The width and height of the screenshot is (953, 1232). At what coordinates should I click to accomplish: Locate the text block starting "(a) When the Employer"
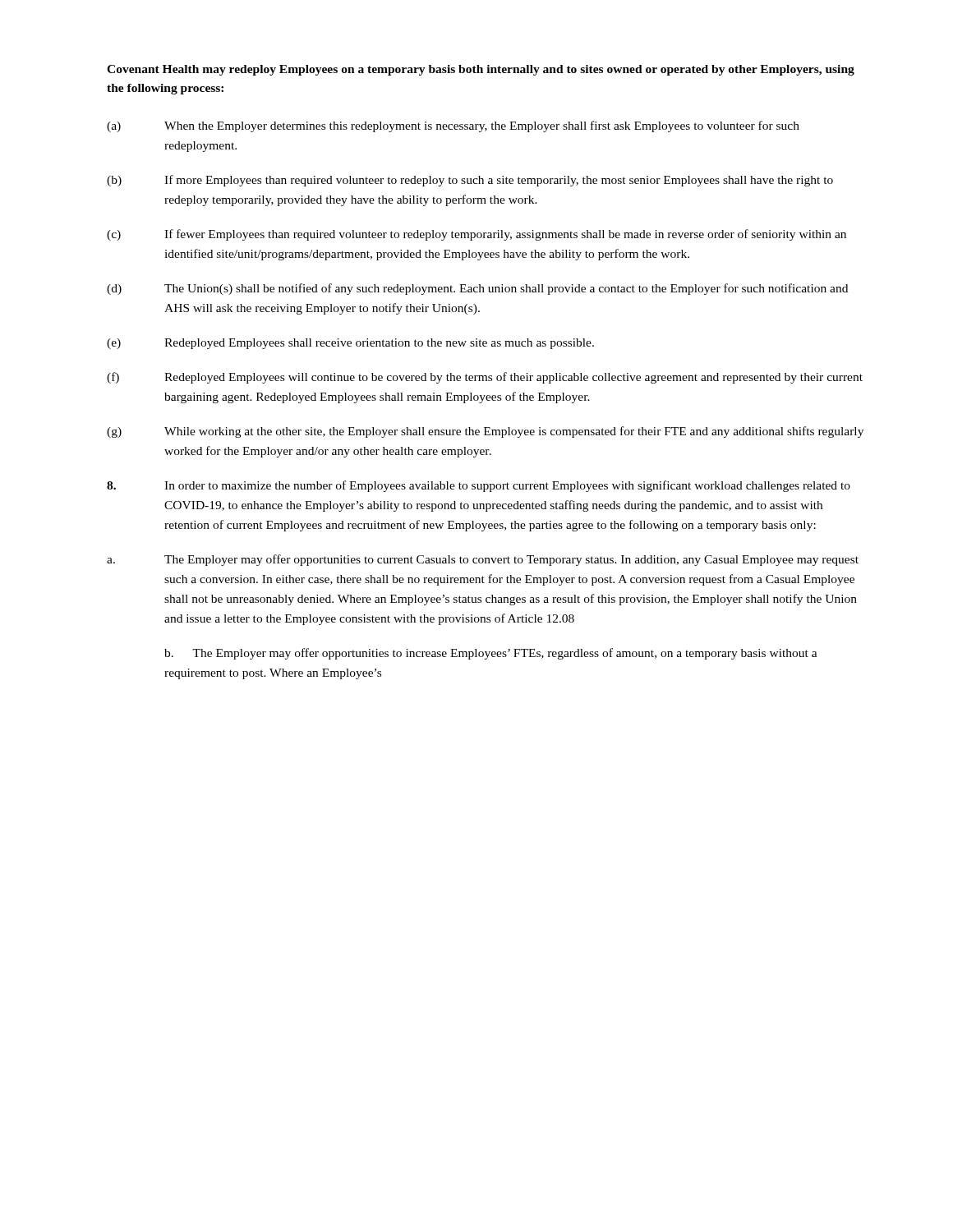[489, 135]
